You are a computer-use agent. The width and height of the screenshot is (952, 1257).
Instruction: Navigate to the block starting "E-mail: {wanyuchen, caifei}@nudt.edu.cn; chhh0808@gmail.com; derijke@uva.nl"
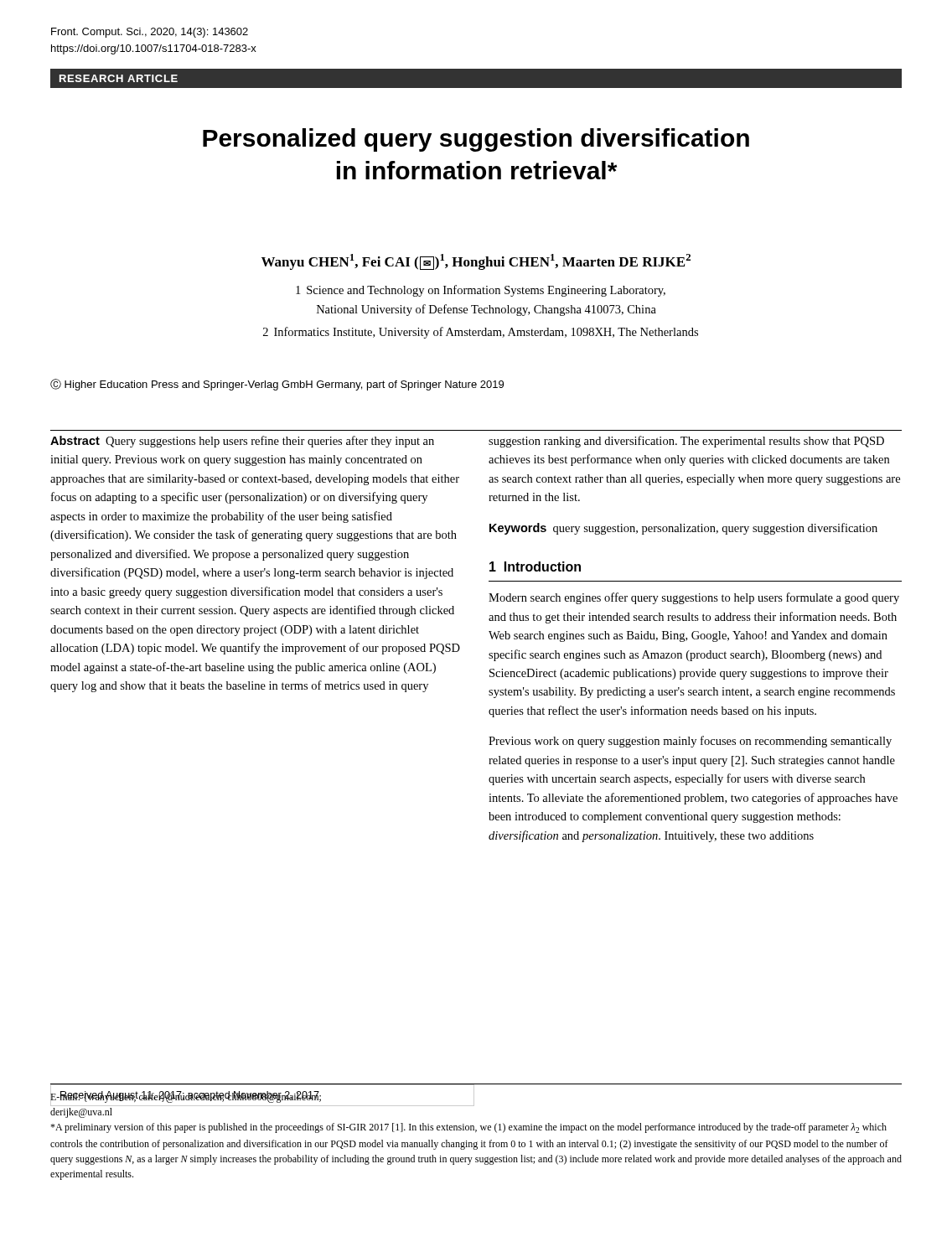(476, 1135)
